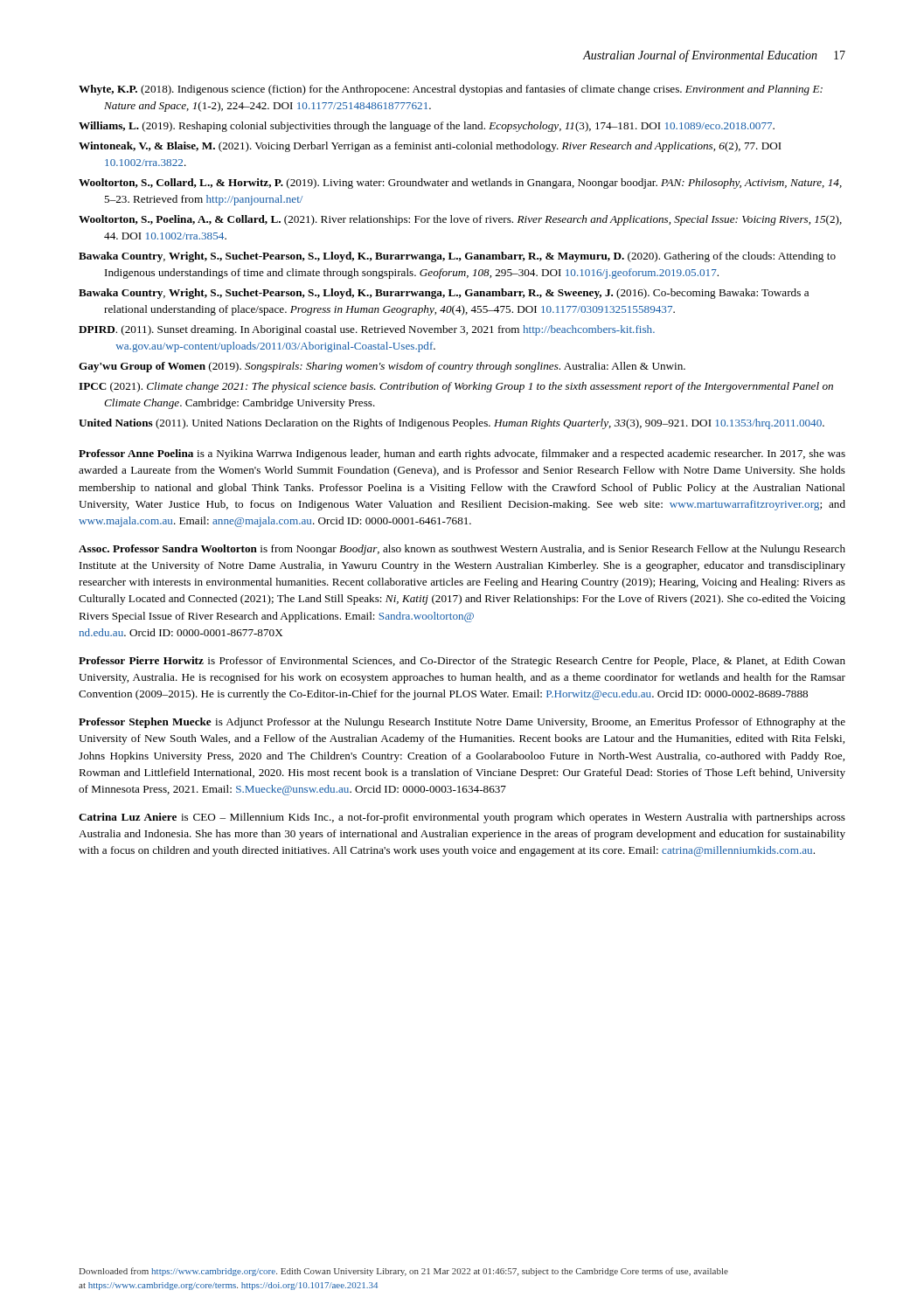Screen dimensions: 1311x924
Task: Find the text block that says "Professor Pierre Horwitz is Professor of"
Action: click(462, 677)
